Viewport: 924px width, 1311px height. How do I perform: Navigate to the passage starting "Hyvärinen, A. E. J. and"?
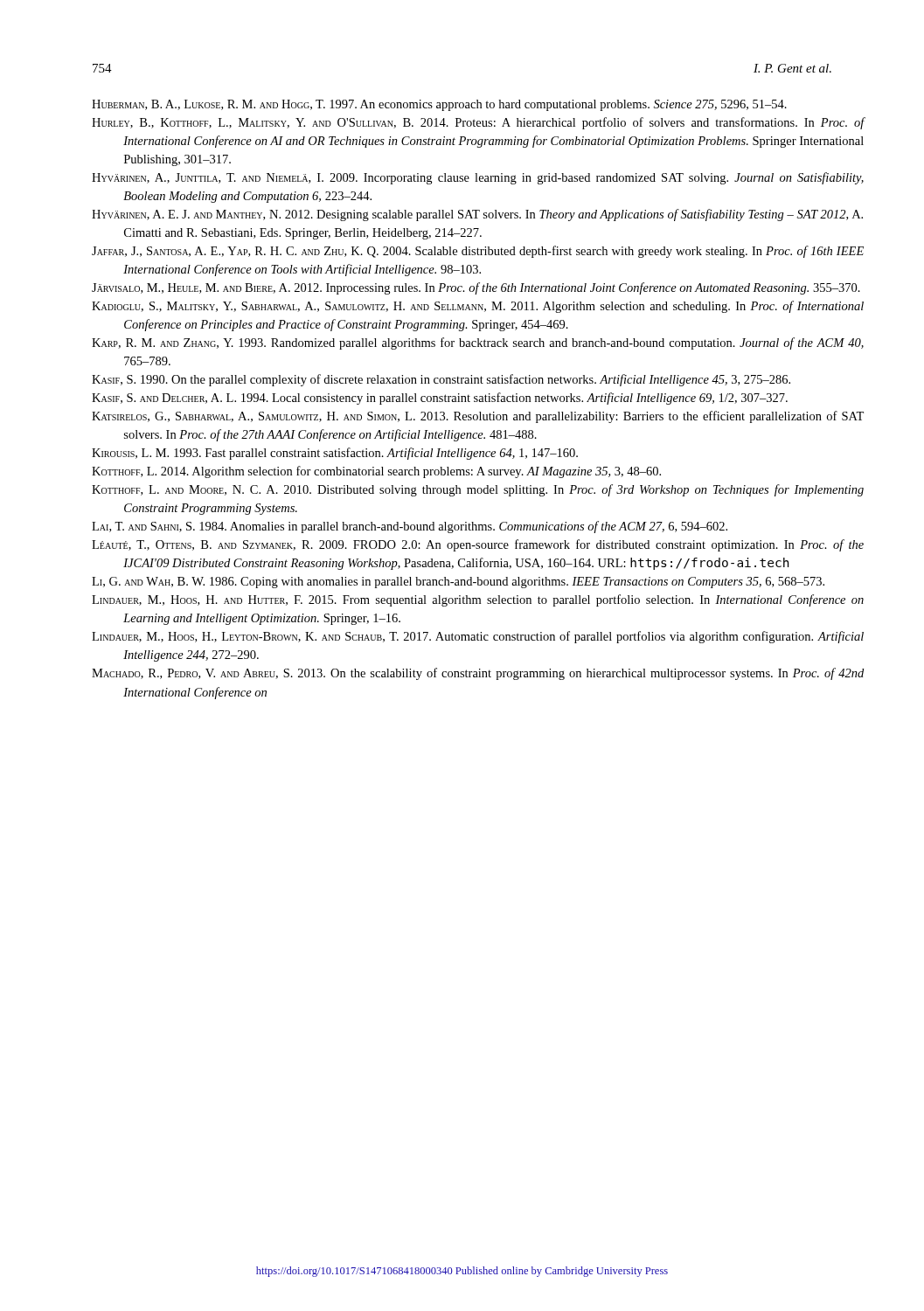coord(462,224)
